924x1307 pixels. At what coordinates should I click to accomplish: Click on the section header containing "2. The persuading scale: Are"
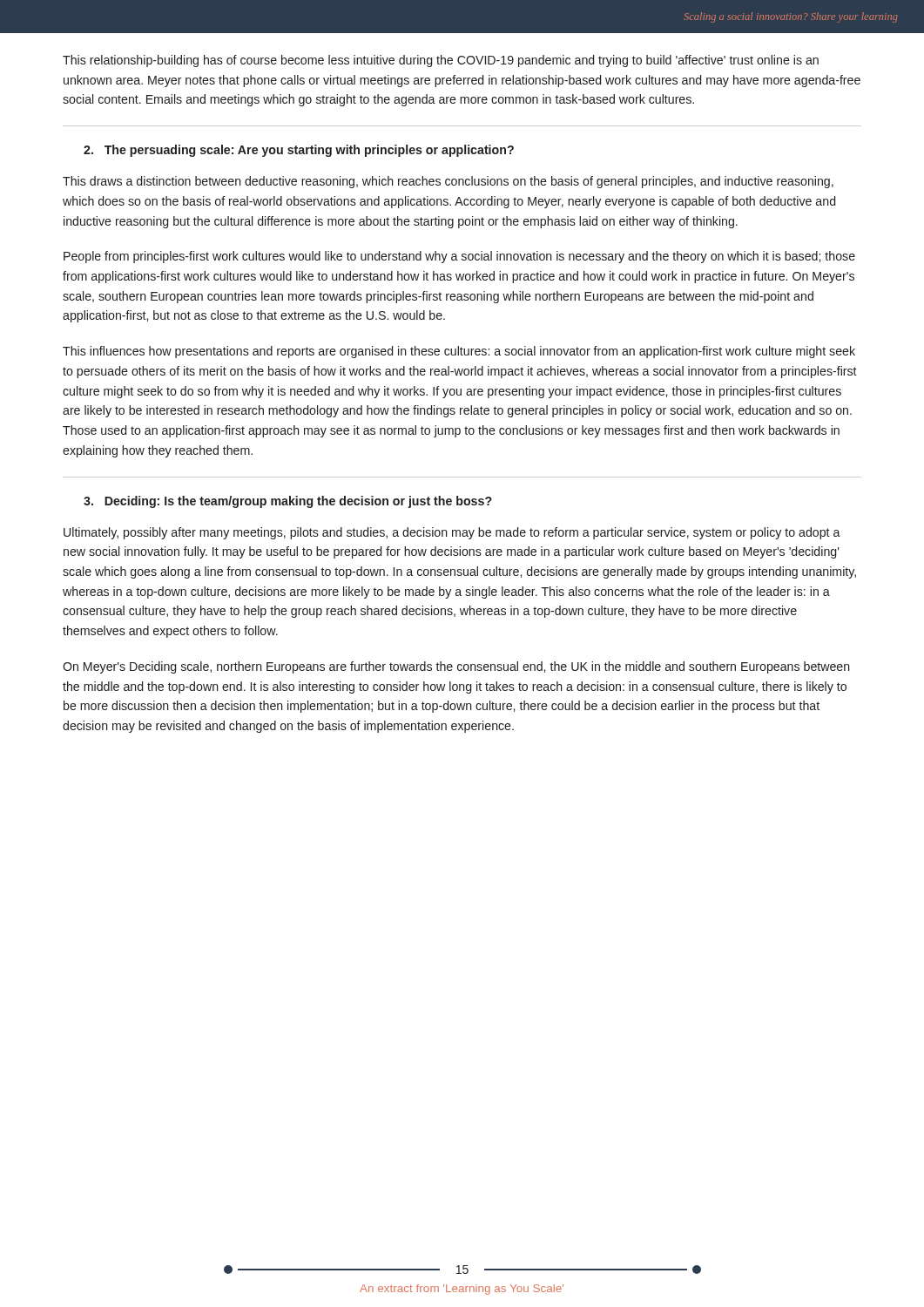click(289, 150)
